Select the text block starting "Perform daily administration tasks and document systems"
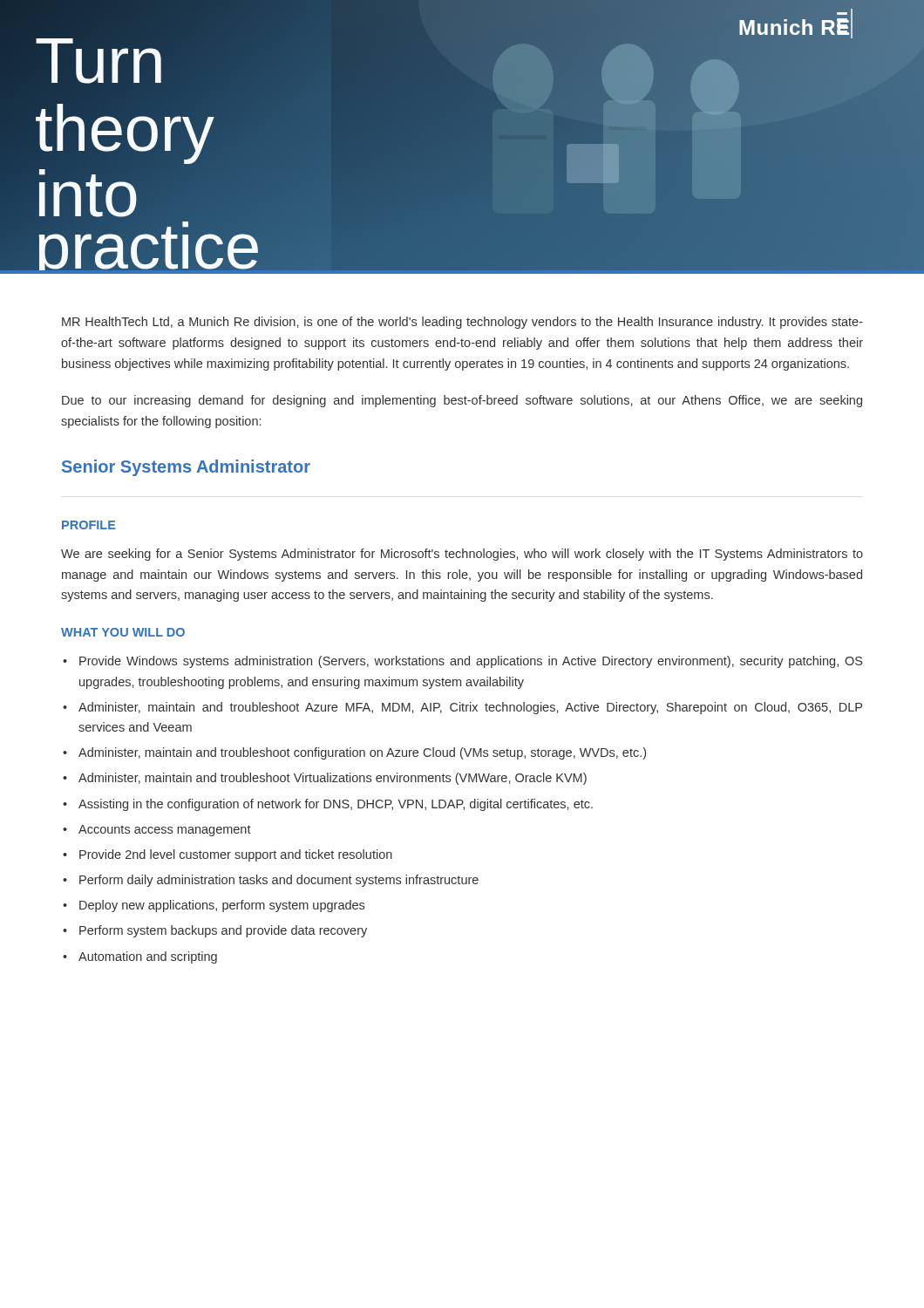Image resolution: width=924 pixels, height=1308 pixels. pyautogui.click(x=279, y=880)
